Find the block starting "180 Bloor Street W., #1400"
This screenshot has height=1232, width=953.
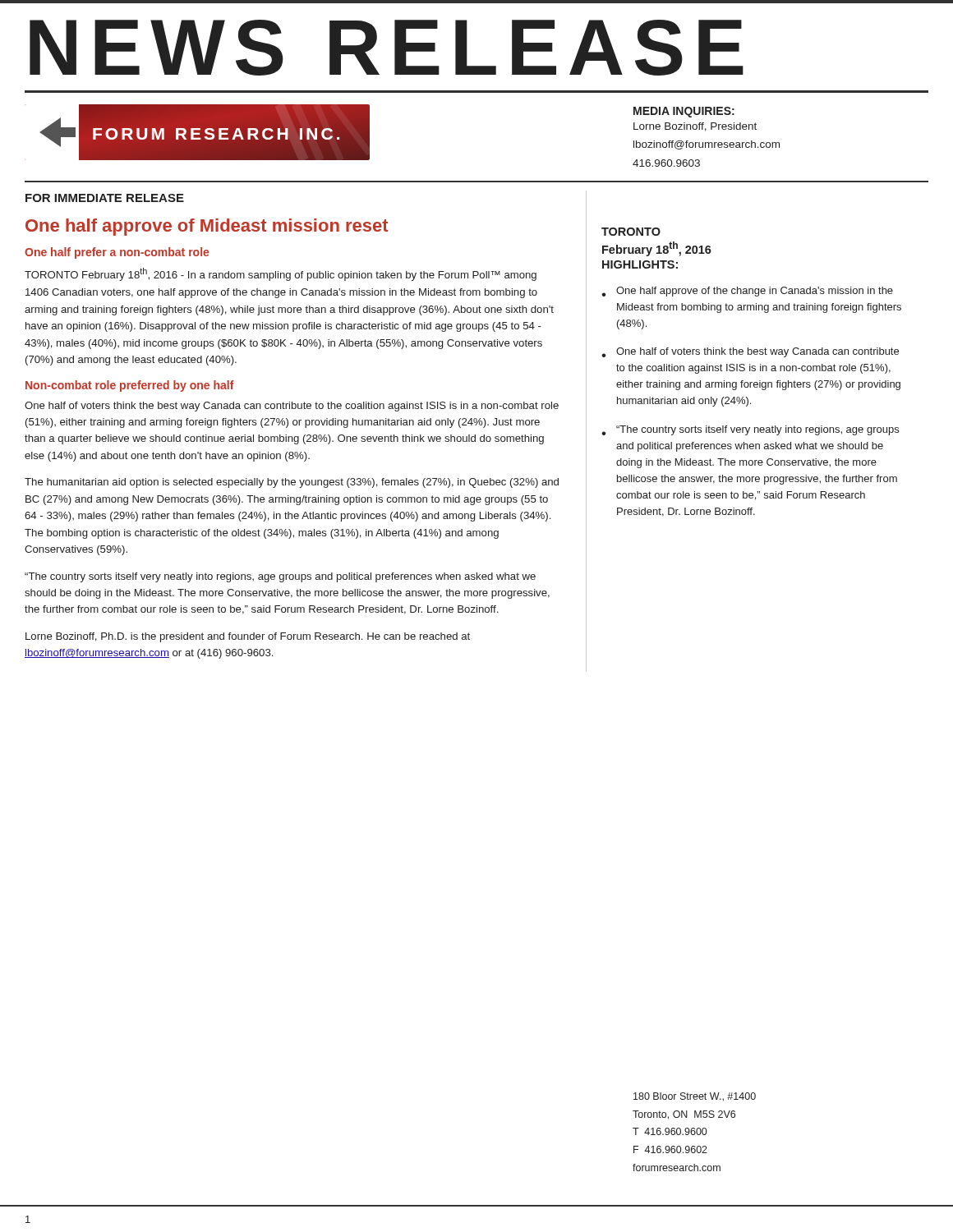(x=694, y=1132)
